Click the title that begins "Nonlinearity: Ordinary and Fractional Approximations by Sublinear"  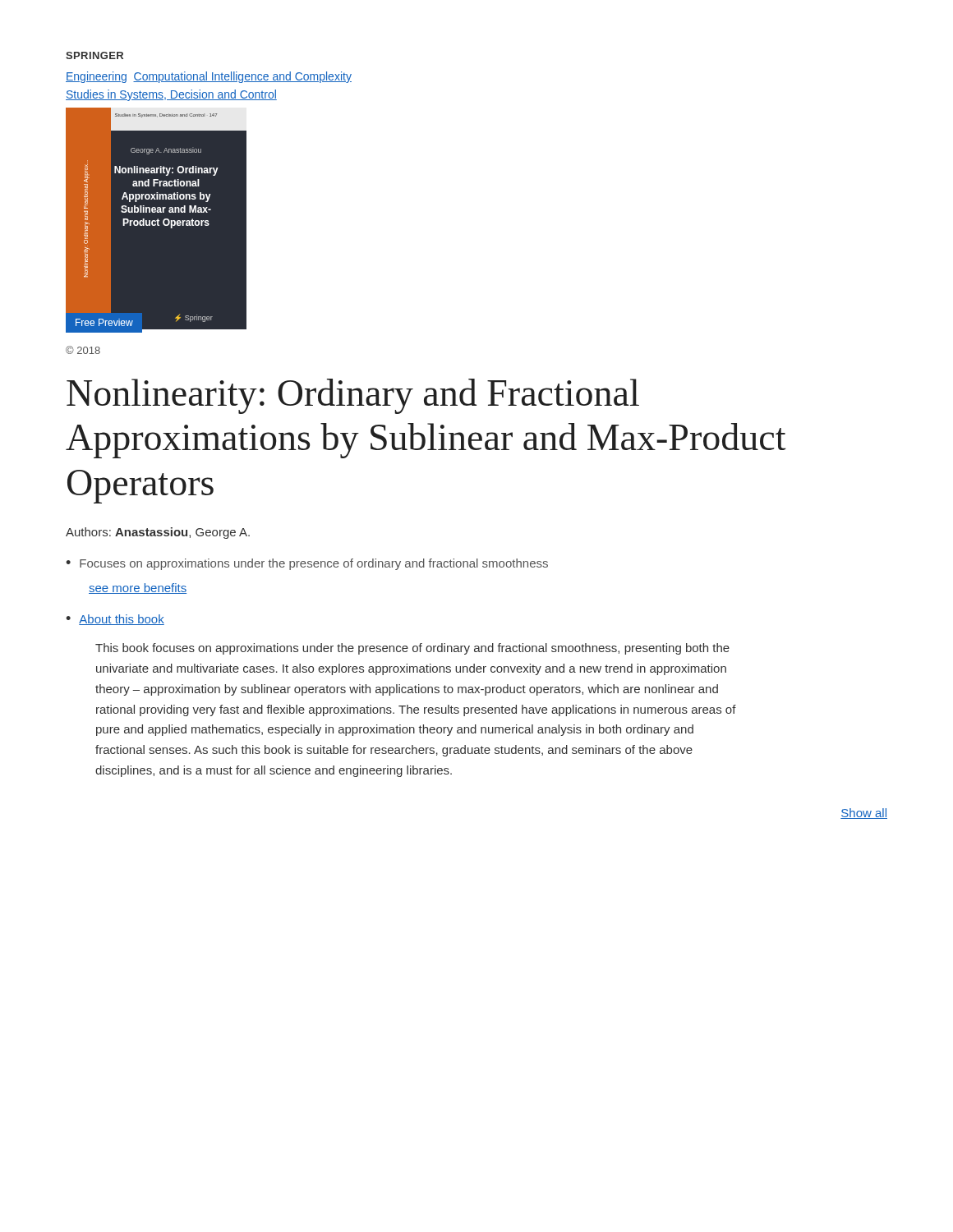click(x=426, y=438)
